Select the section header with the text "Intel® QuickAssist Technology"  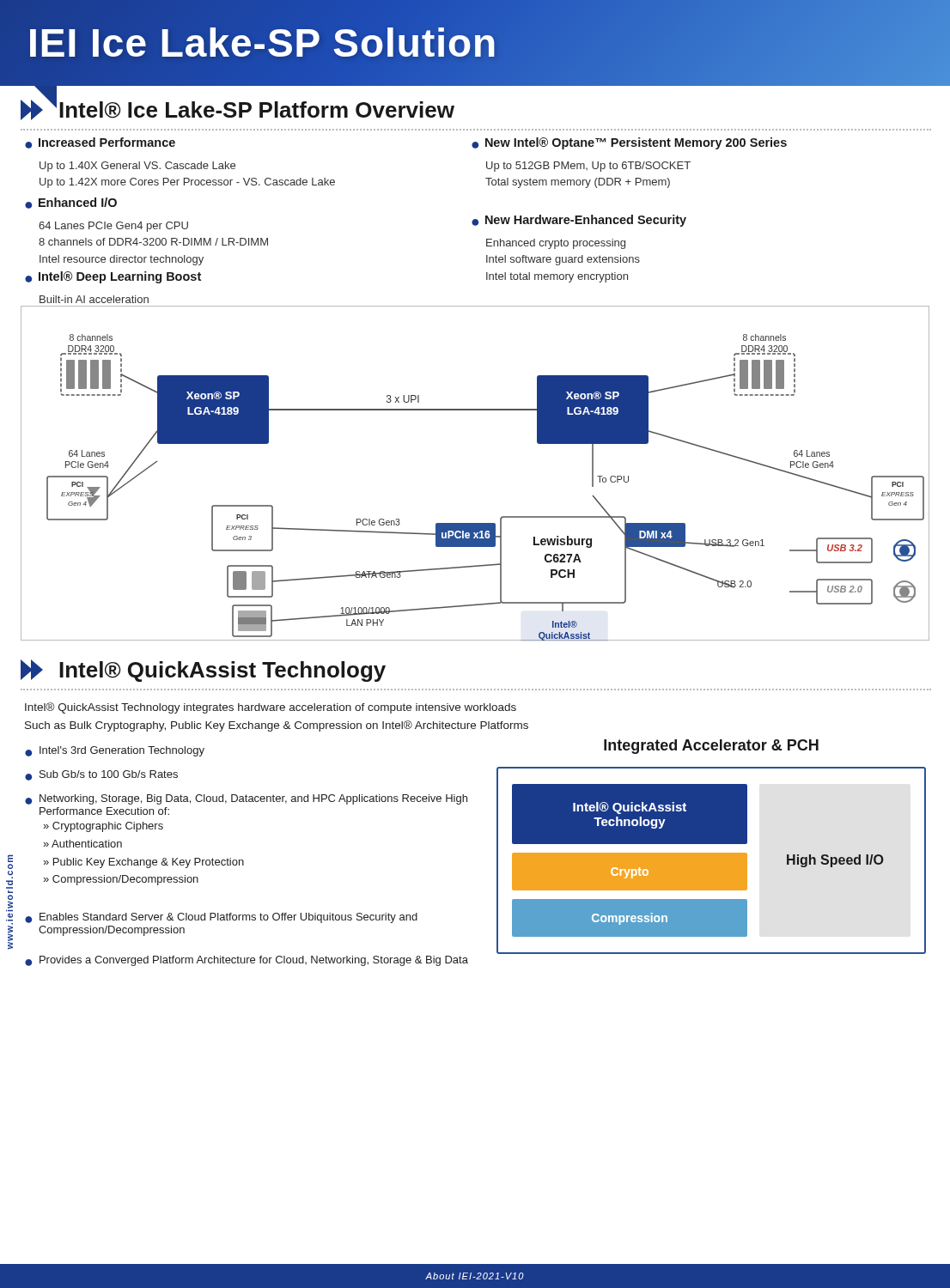[x=203, y=671]
